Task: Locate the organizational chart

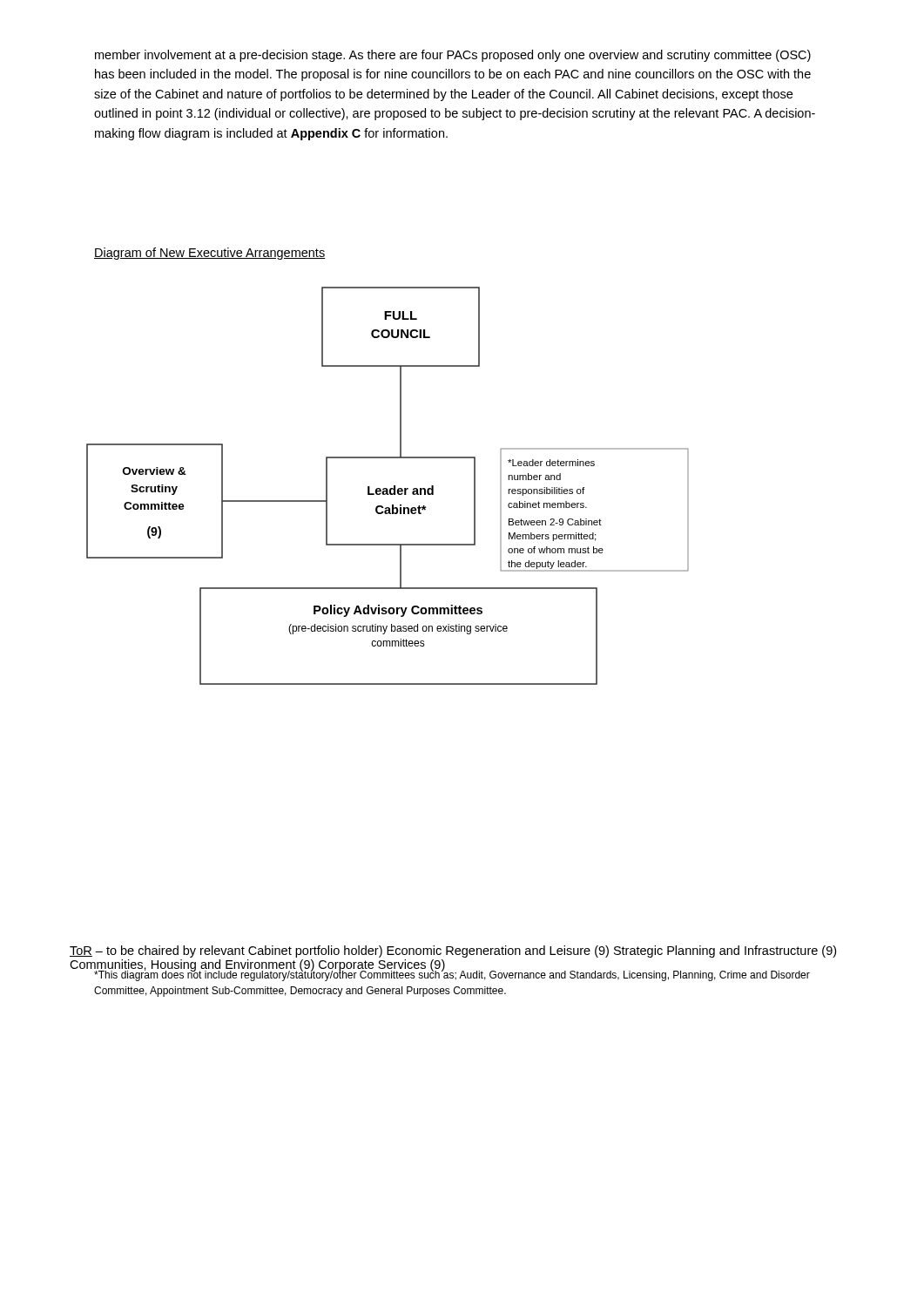Action: 462,610
